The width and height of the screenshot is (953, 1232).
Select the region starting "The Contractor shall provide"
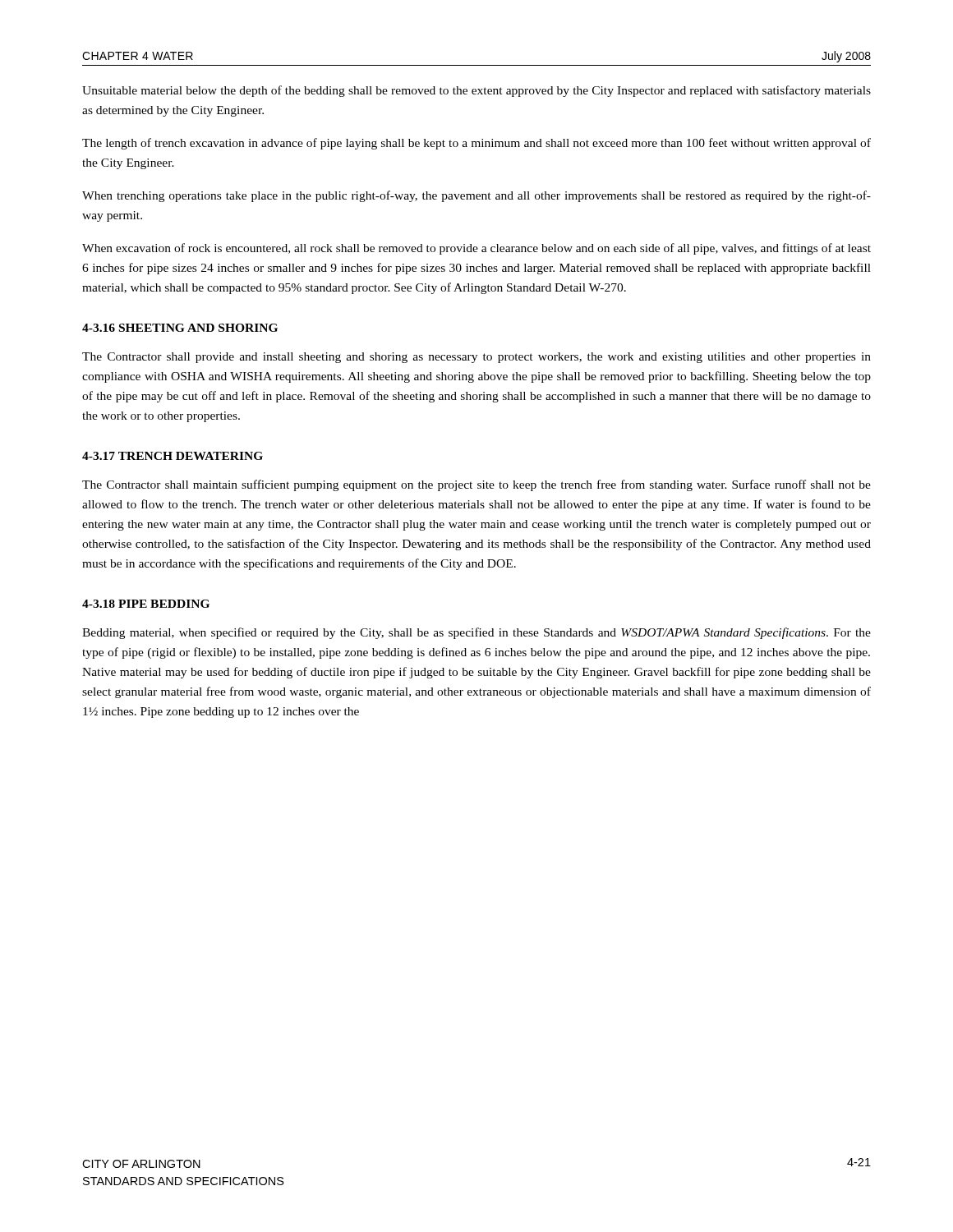(x=476, y=386)
